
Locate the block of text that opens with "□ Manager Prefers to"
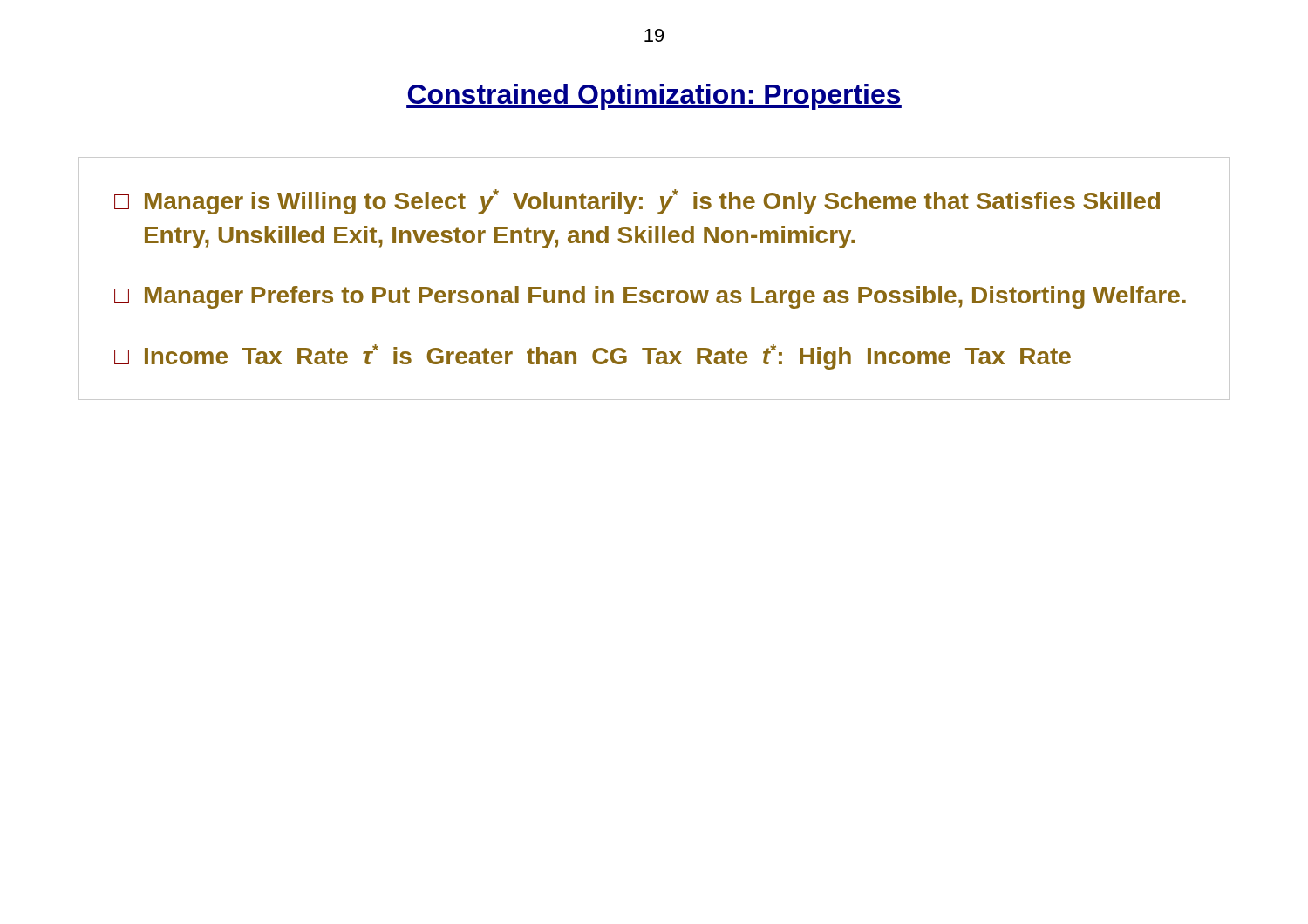[x=651, y=295]
